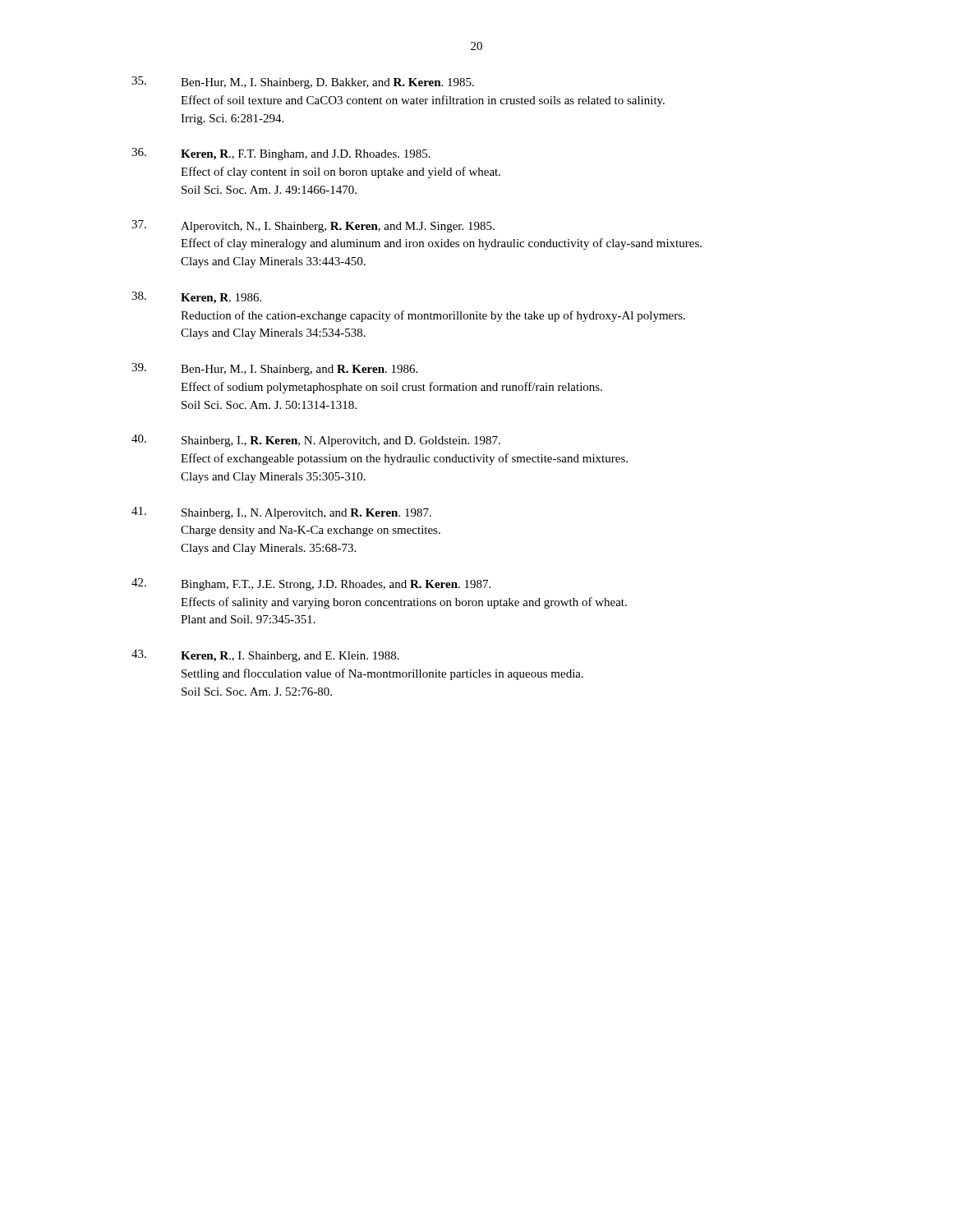Locate the list item containing "35. Ben-Hur, M., I. Shainberg,"
The width and height of the screenshot is (953, 1232).
pyautogui.click(x=489, y=101)
